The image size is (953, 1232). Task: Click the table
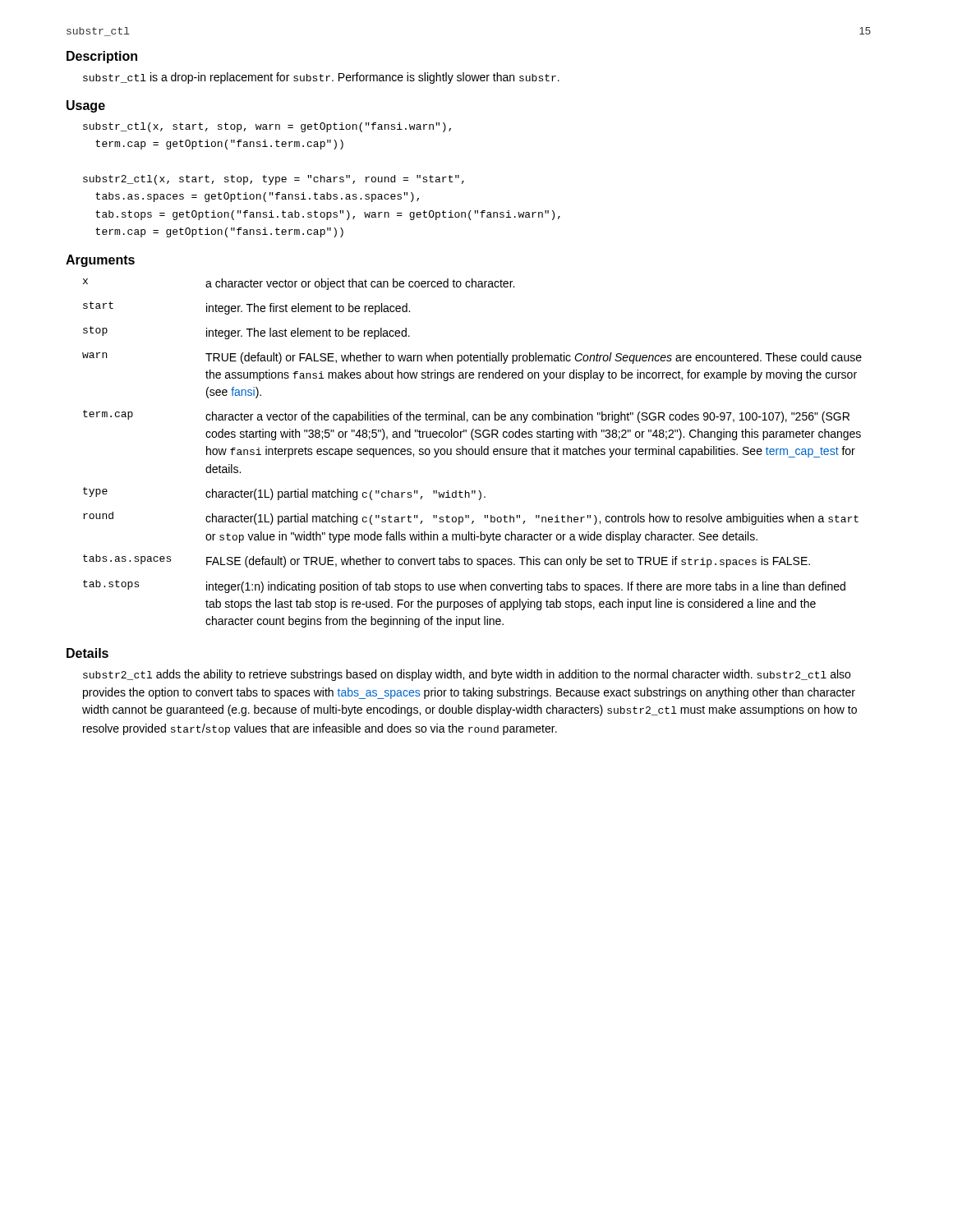pyautogui.click(x=468, y=453)
